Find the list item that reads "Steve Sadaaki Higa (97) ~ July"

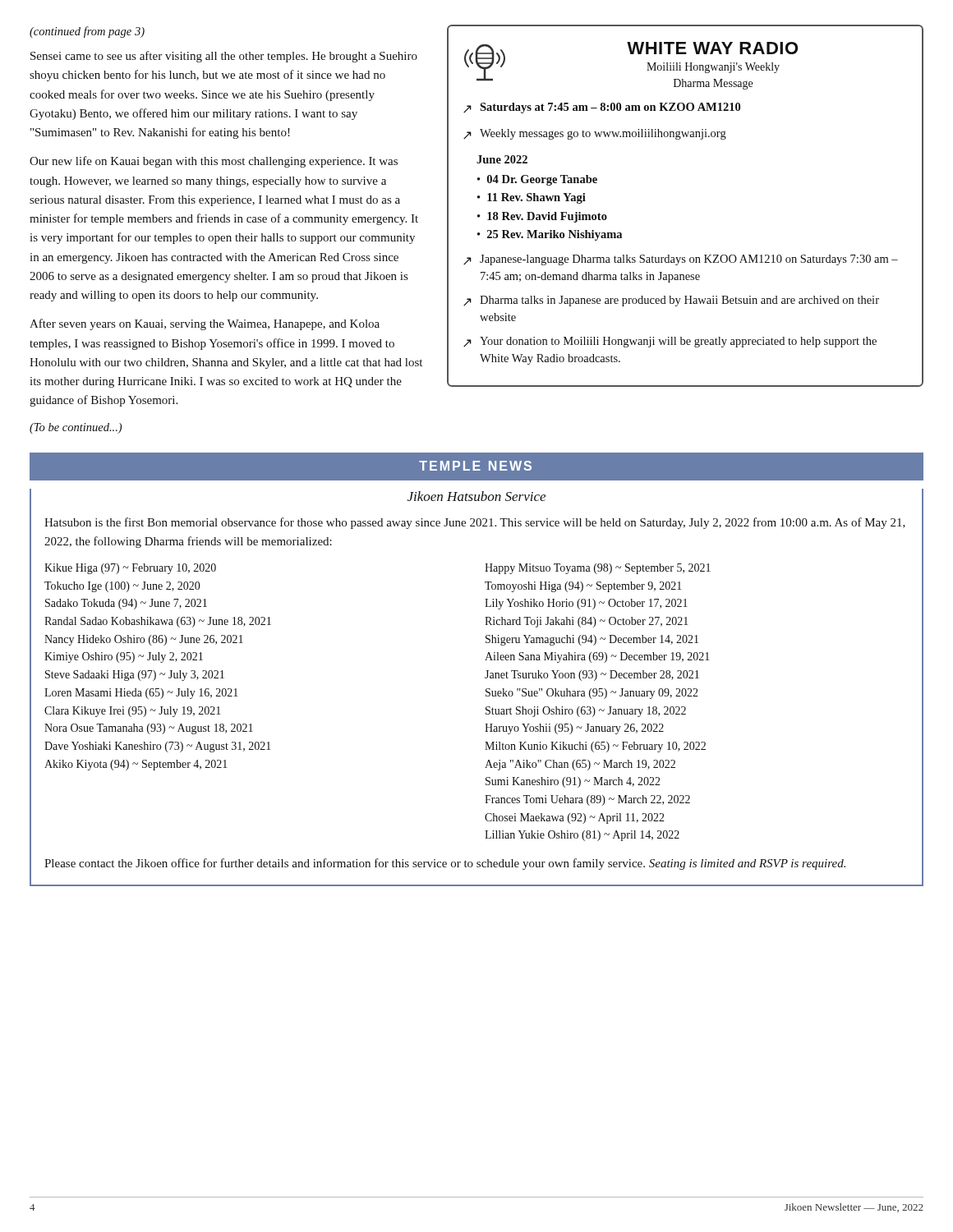135,675
